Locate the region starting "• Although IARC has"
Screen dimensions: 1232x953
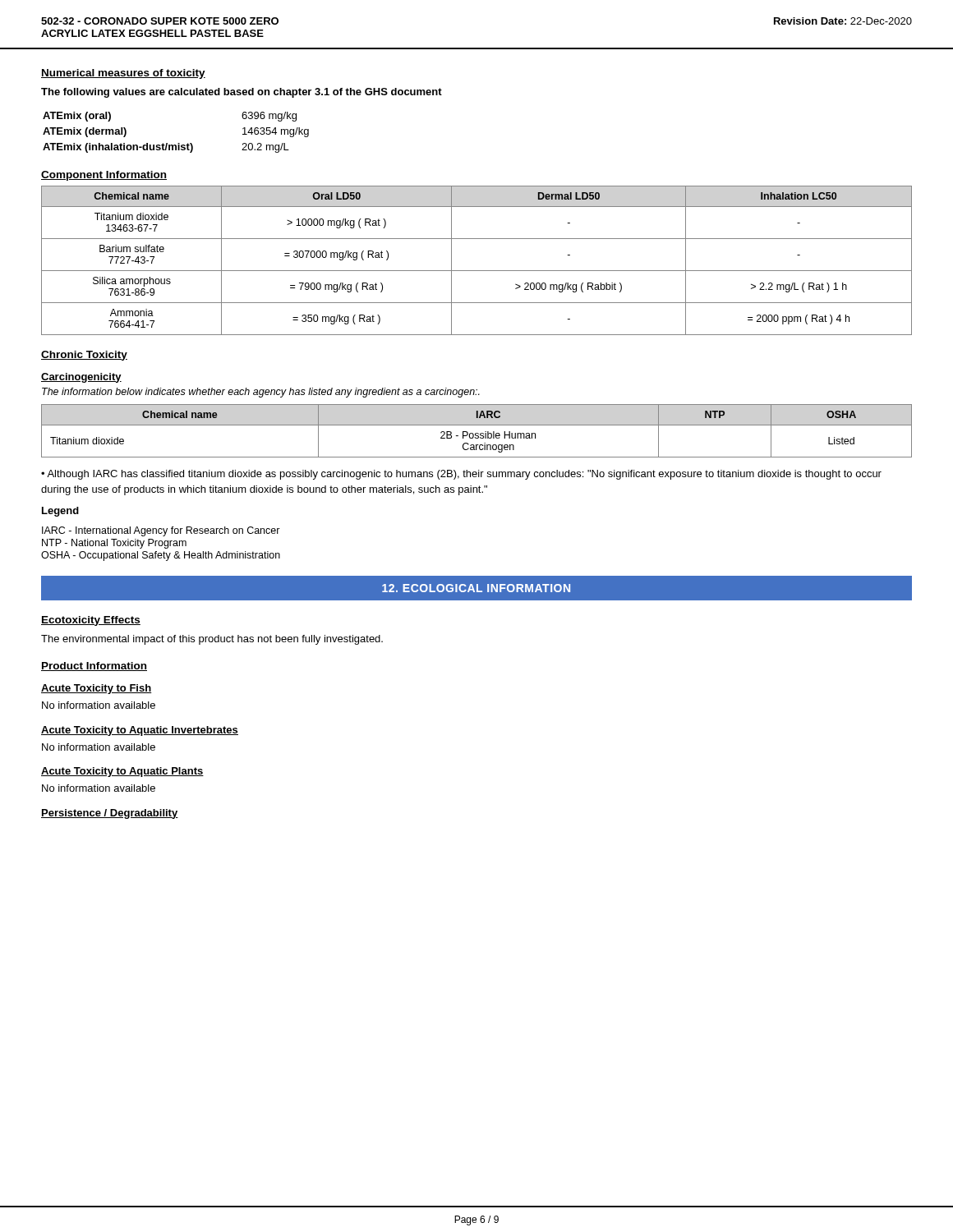(x=461, y=481)
